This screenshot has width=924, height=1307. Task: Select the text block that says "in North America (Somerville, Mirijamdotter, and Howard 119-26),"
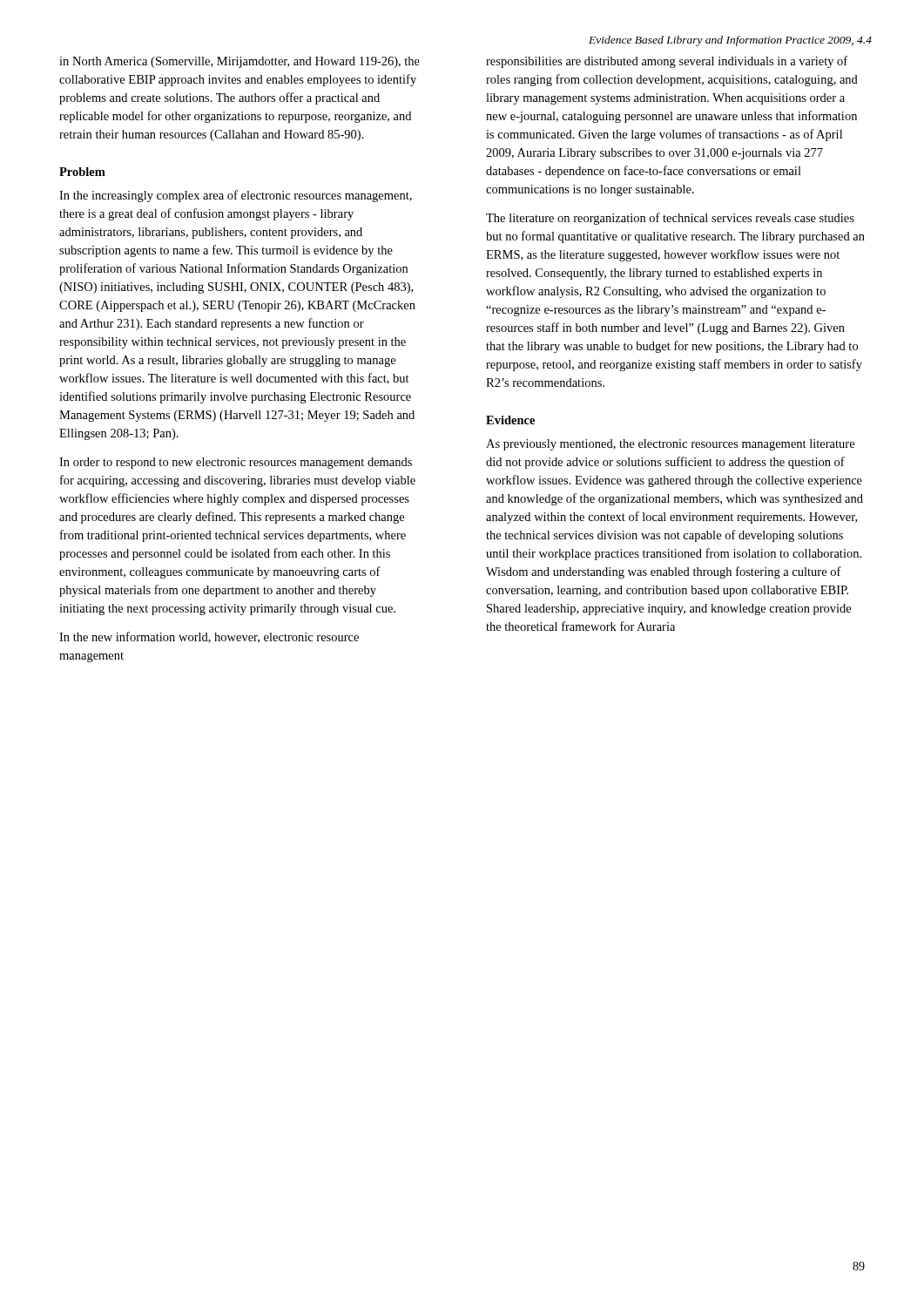[x=240, y=98]
